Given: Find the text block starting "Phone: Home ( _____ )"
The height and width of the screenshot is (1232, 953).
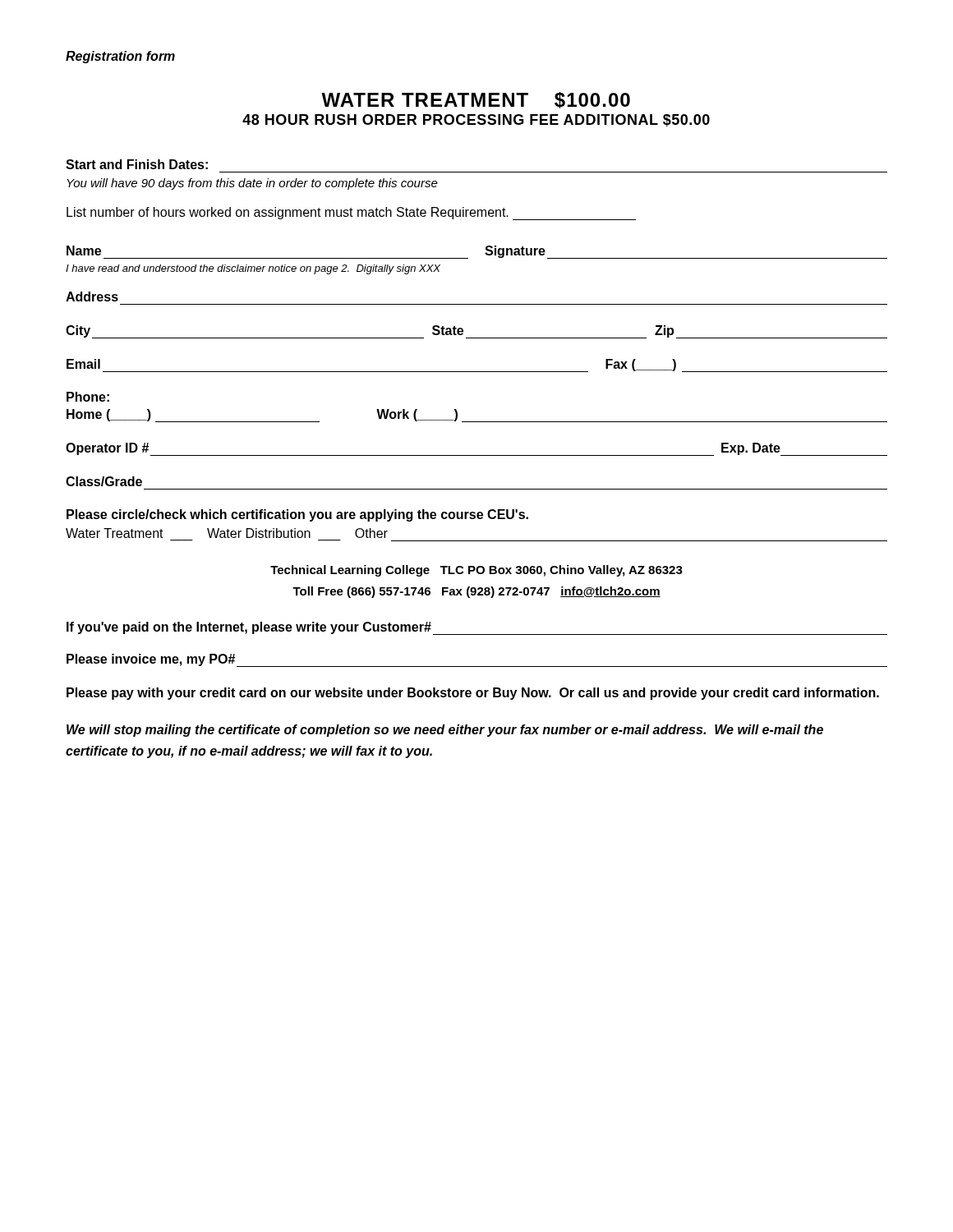Looking at the screenshot, I should point(88,397).
